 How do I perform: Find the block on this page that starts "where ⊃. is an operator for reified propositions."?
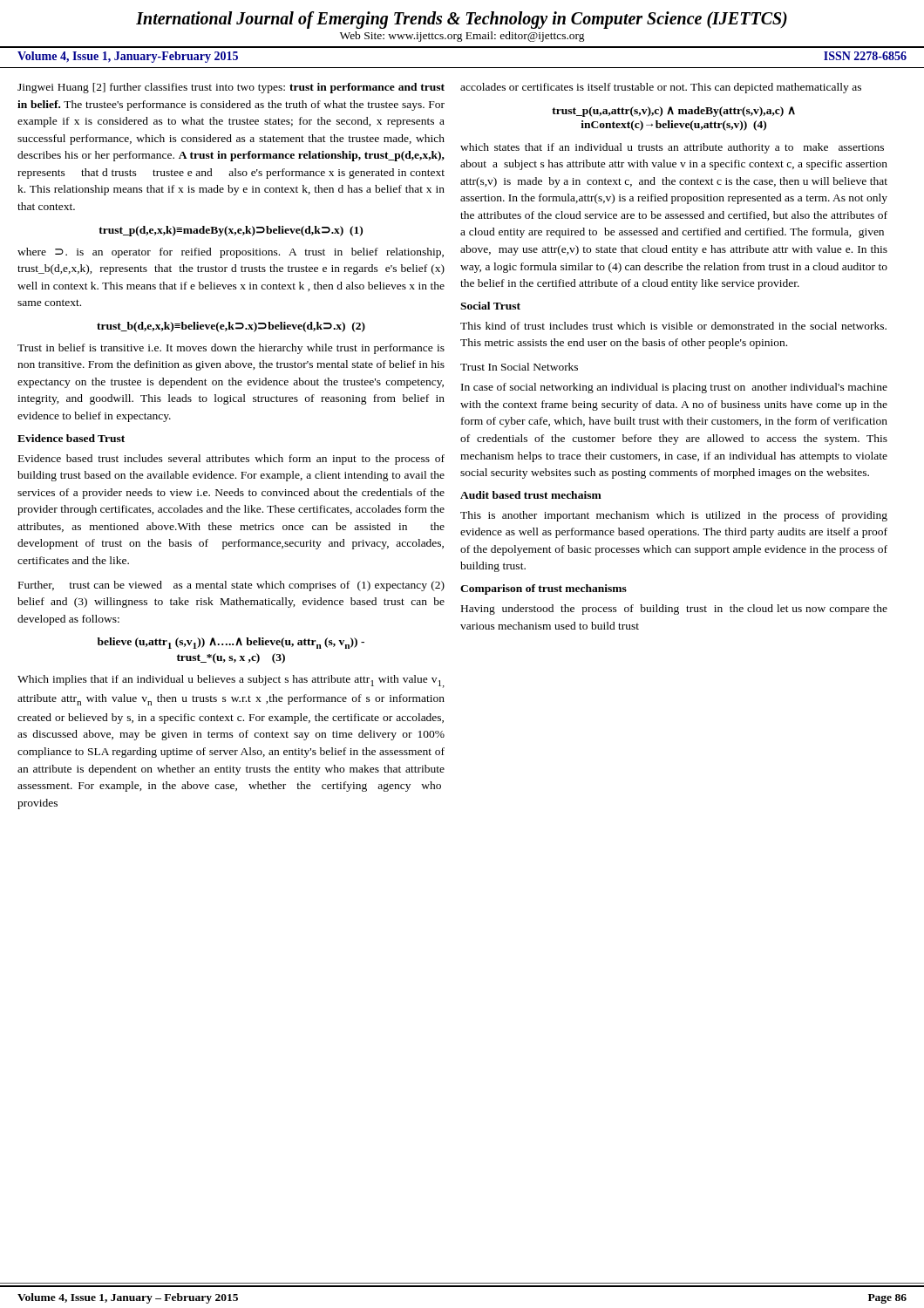coord(231,277)
